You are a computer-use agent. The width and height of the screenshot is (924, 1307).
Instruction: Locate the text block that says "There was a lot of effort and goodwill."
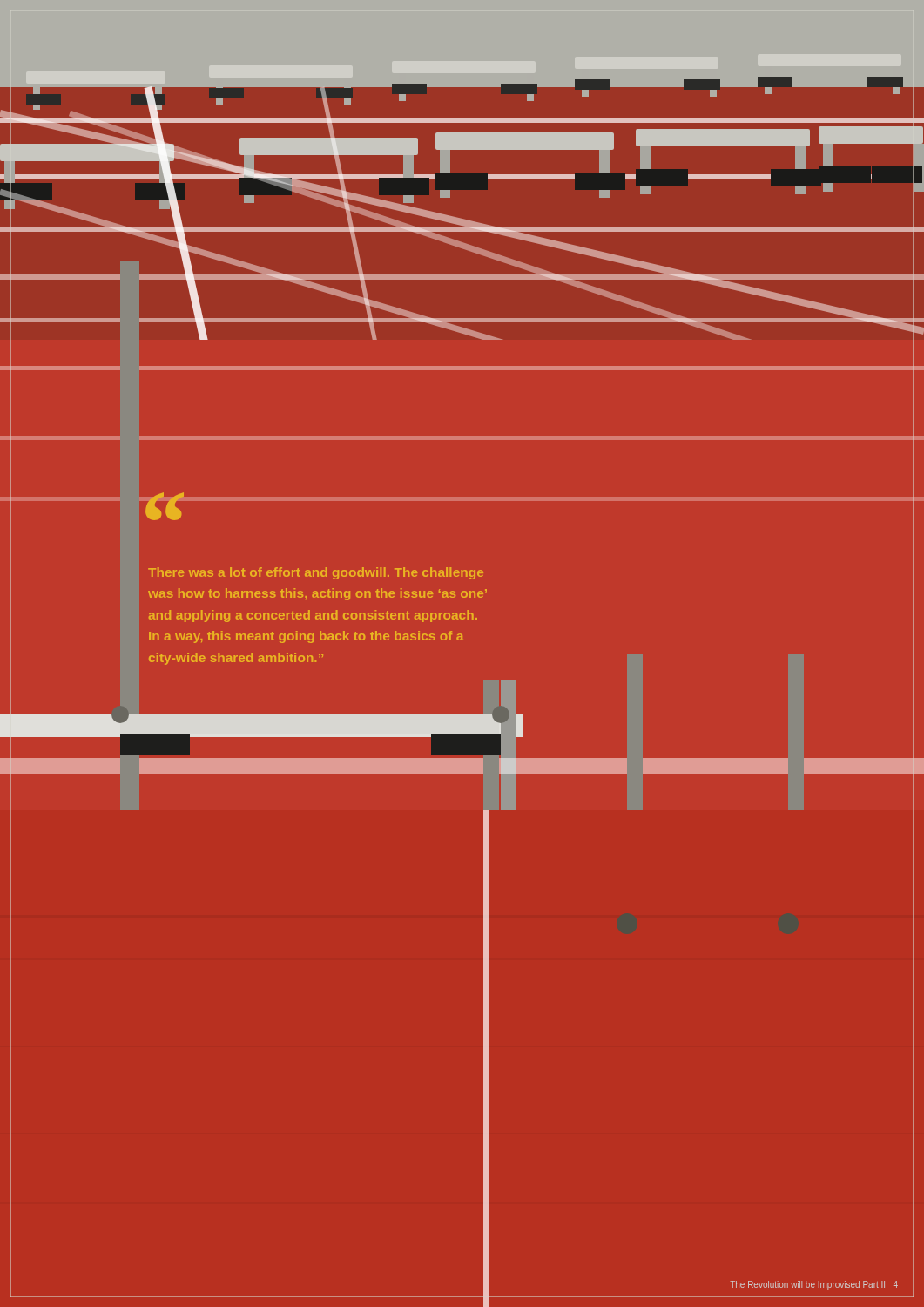pyautogui.click(x=318, y=615)
